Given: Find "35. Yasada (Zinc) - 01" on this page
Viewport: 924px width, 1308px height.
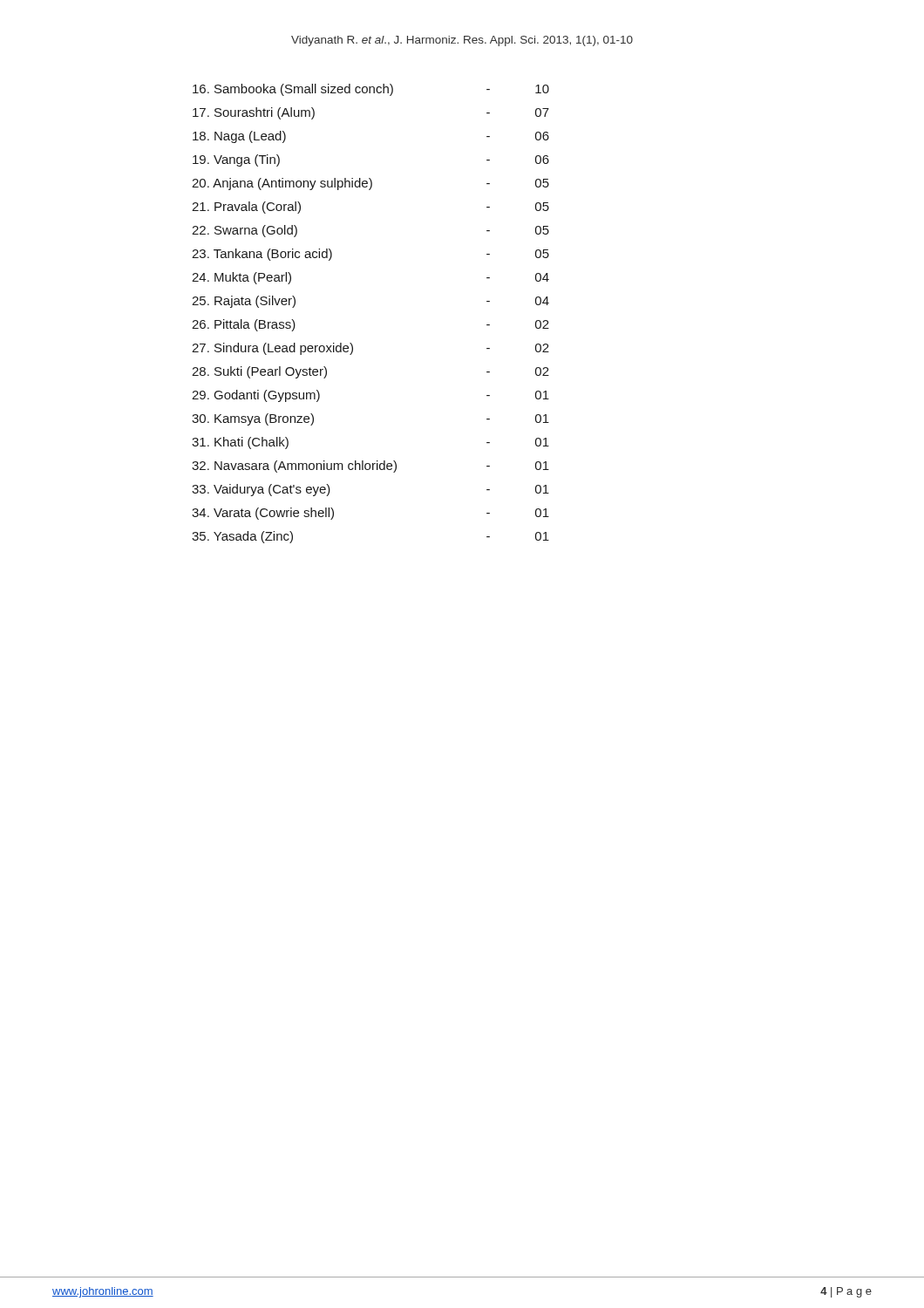Looking at the screenshot, I should click(241, 537).
